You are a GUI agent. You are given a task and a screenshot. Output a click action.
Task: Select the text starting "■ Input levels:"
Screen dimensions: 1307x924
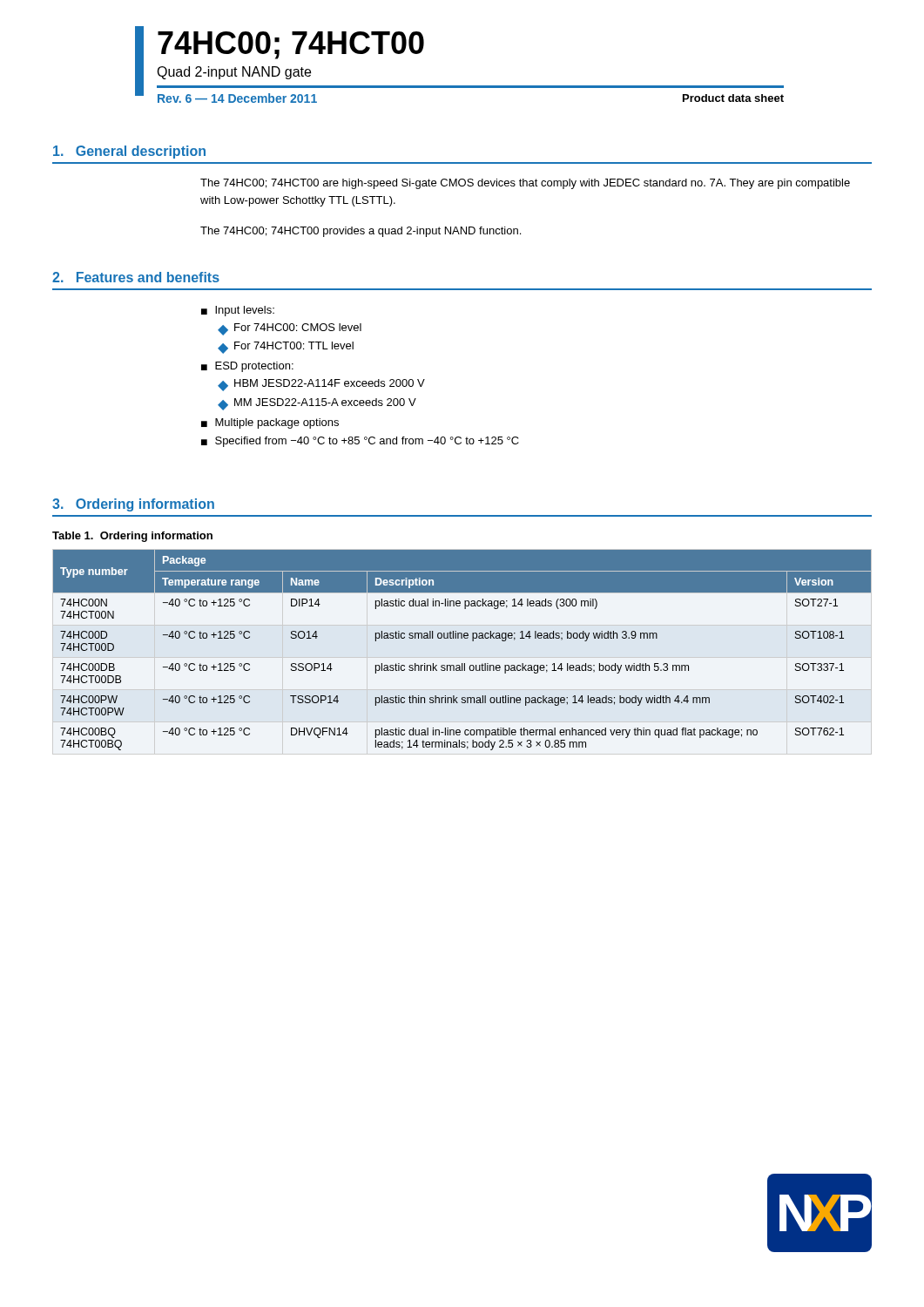click(x=238, y=311)
